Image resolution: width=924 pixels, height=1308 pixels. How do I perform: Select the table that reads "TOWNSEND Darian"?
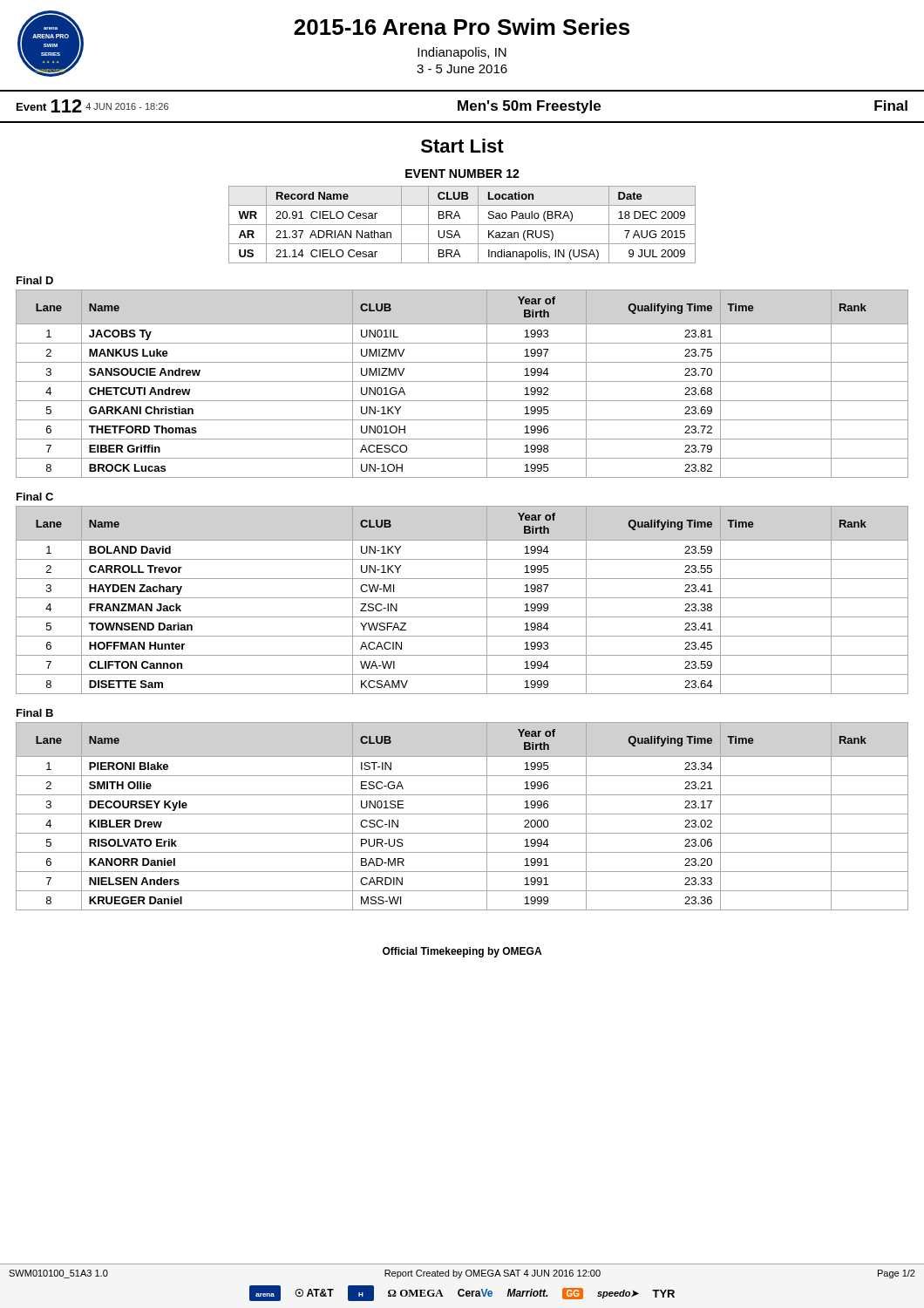point(462,600)
